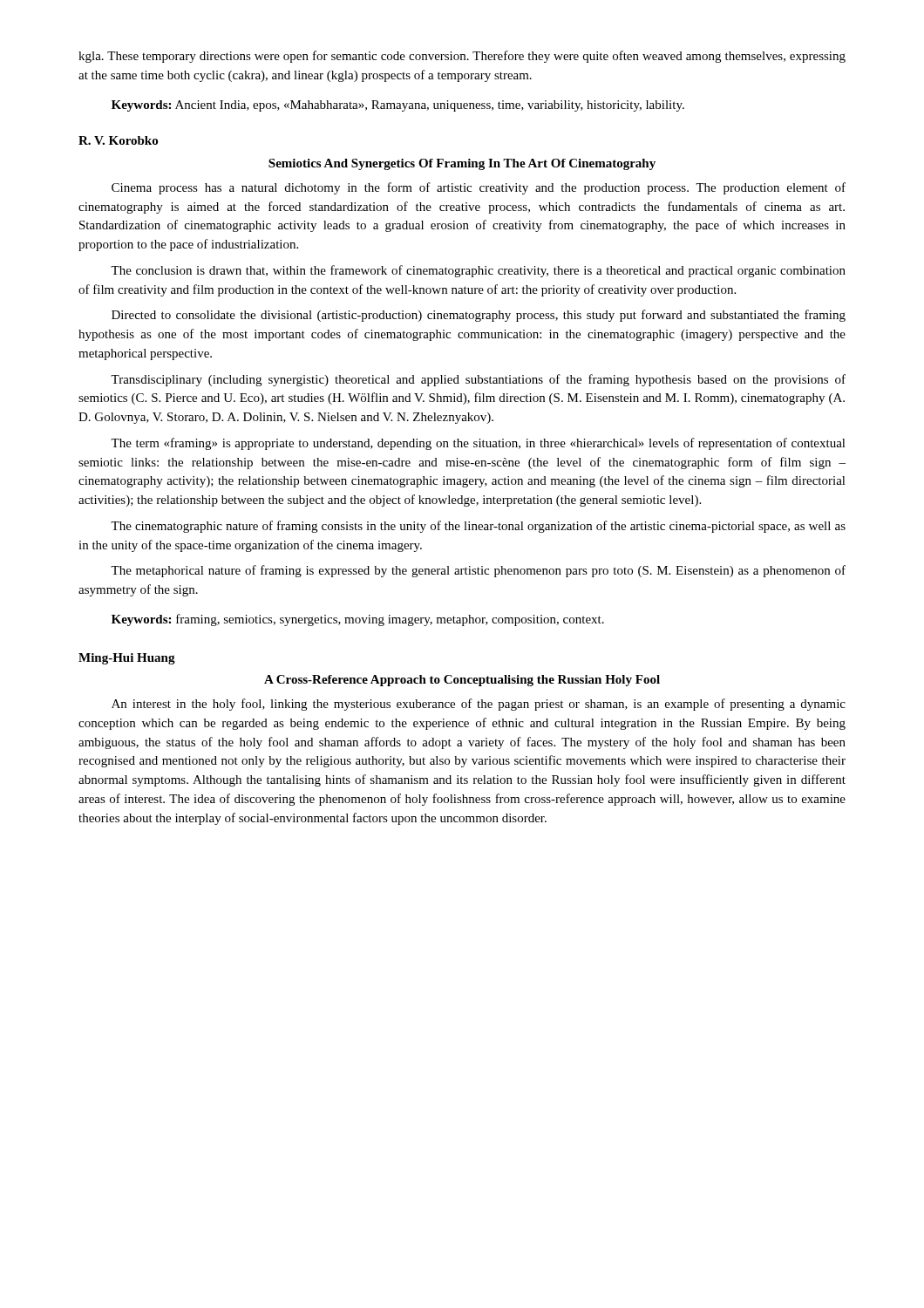Find the section header containing "A Cross-Reference Approach to"
The image size is (924, 1308).
(x=462, y=680)
